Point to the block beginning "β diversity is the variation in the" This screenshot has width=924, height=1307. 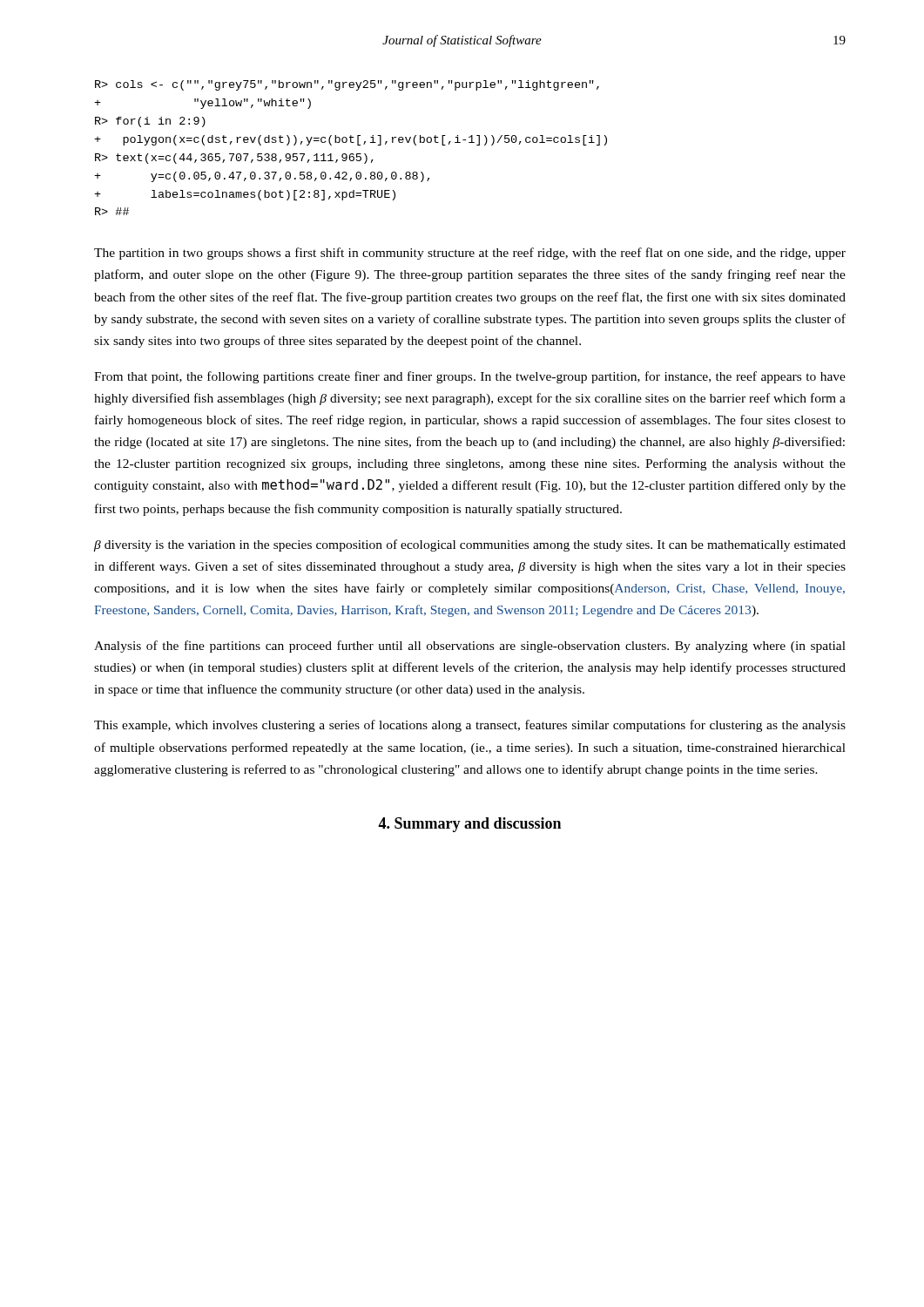coord(470,577)
